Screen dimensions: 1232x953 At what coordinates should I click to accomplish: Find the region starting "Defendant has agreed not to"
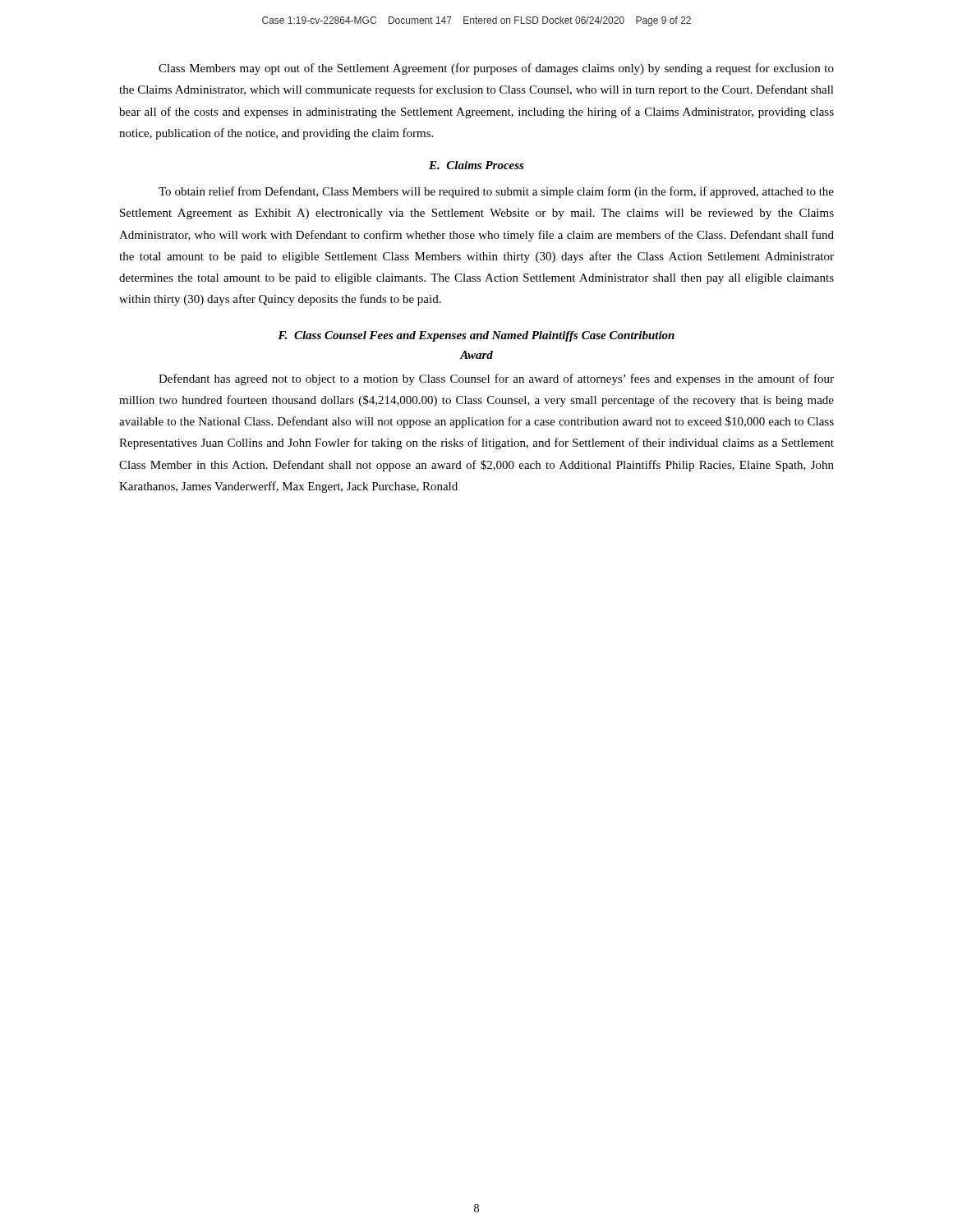click(x=476, y=432)
